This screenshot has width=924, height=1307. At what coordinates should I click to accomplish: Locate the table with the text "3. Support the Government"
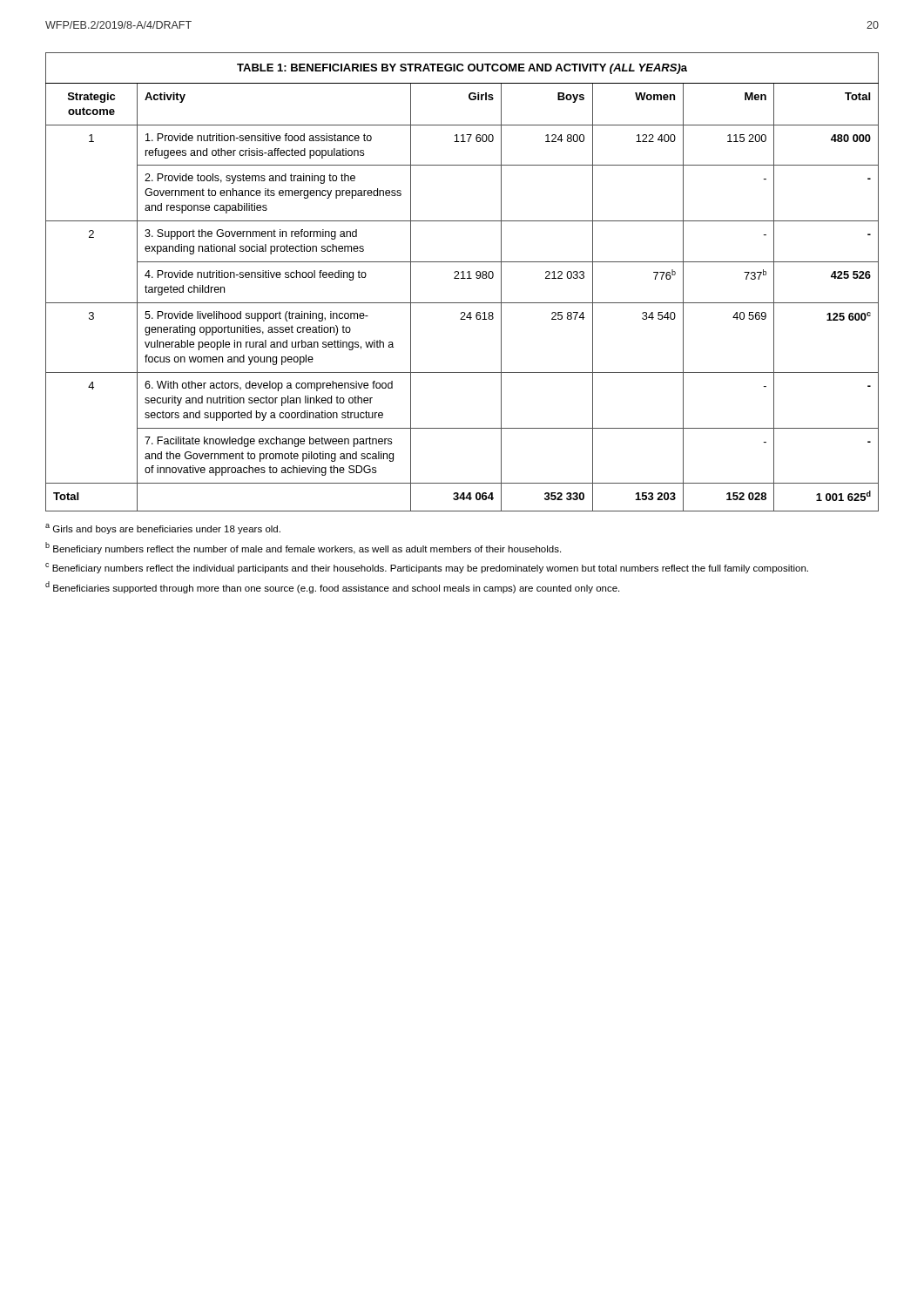[x=462, y=282]
